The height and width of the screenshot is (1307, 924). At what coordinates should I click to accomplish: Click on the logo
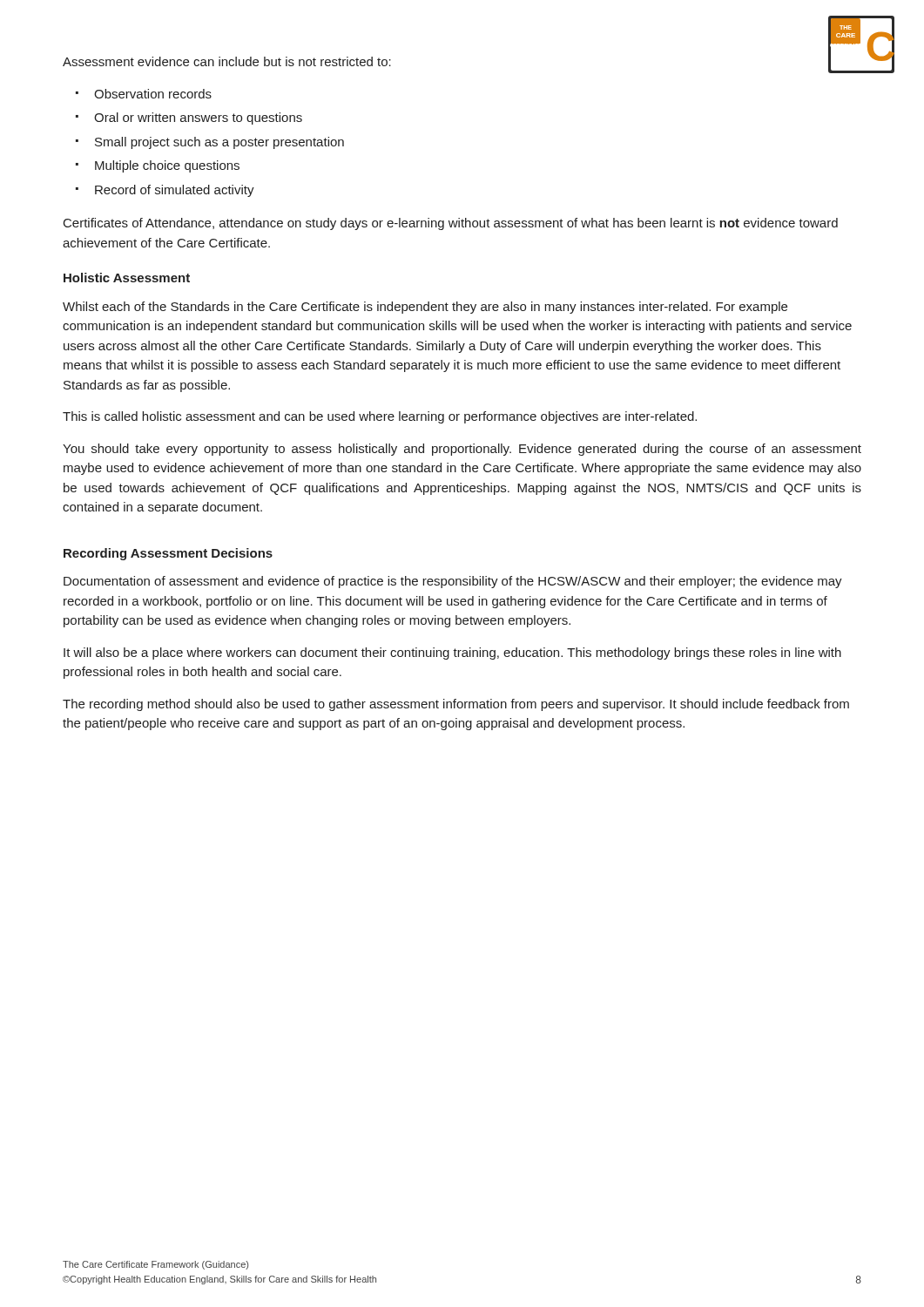tap(863, 45)
